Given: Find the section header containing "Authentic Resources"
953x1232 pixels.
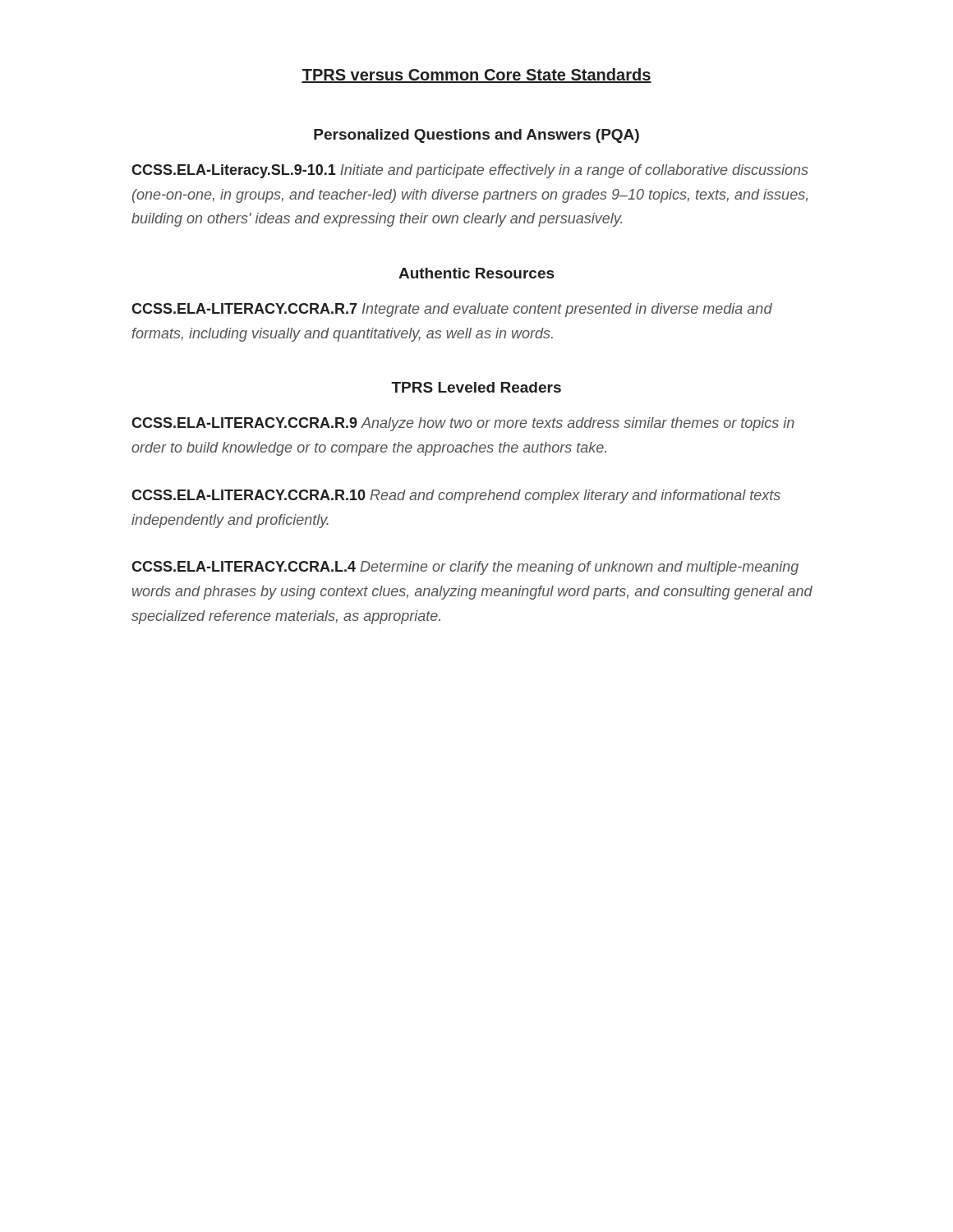Looking at the screenshot, I should tap(476, 273).
